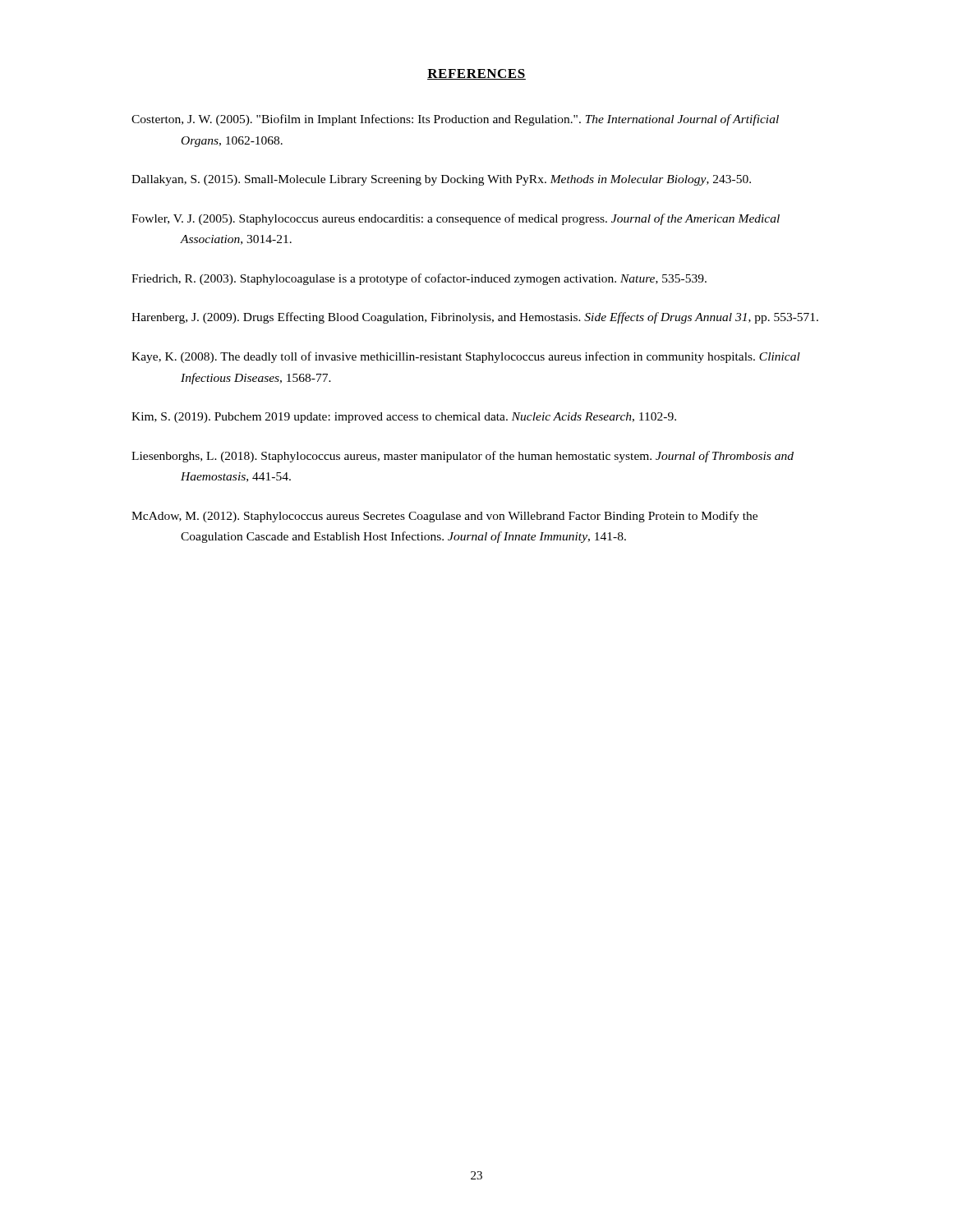
Task: Click on the list item that reads "Friedrich, R. (2003). Staphylocoagulase"
Action: click(419, 278)
